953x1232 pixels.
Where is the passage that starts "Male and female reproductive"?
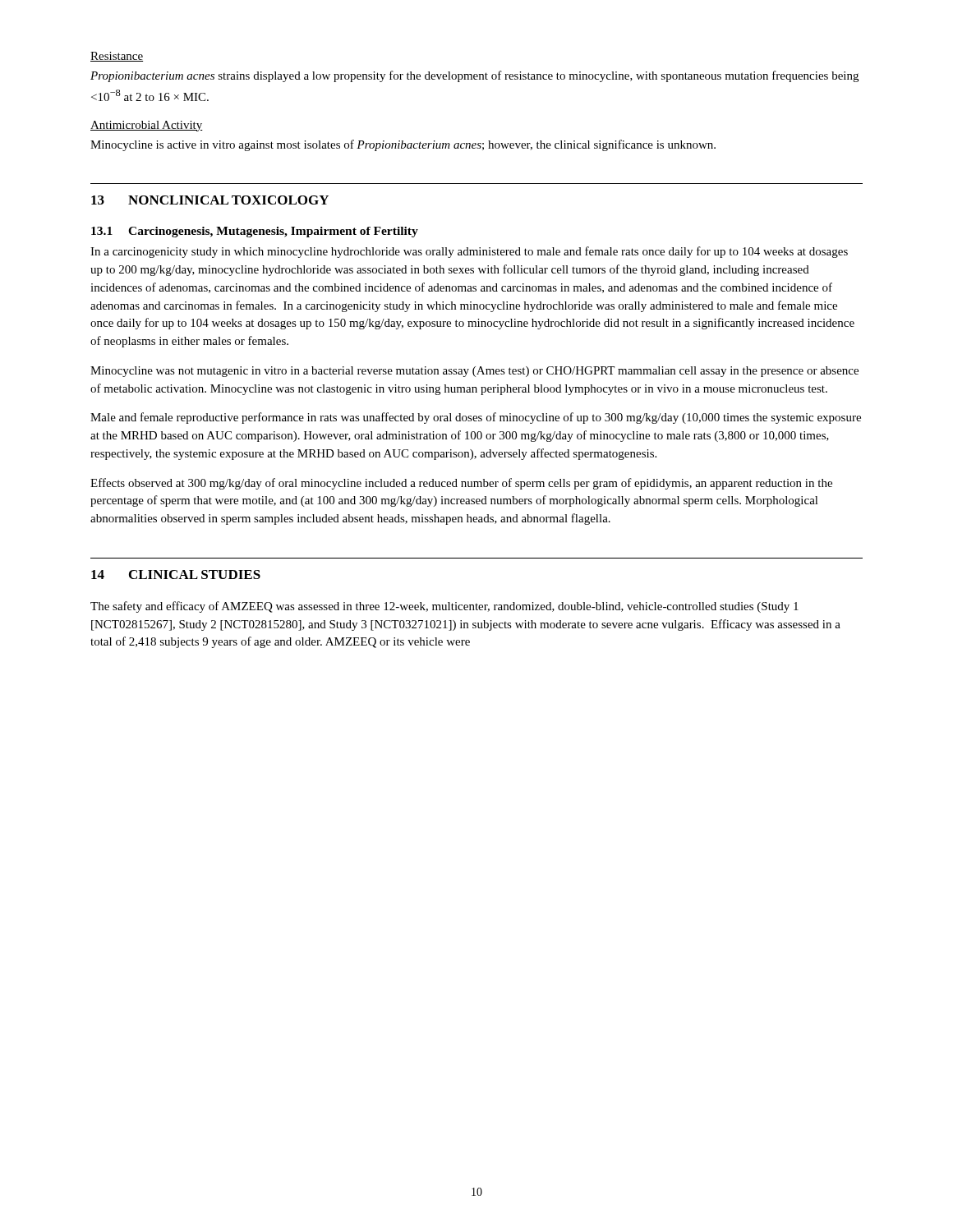tap(476, 435)
